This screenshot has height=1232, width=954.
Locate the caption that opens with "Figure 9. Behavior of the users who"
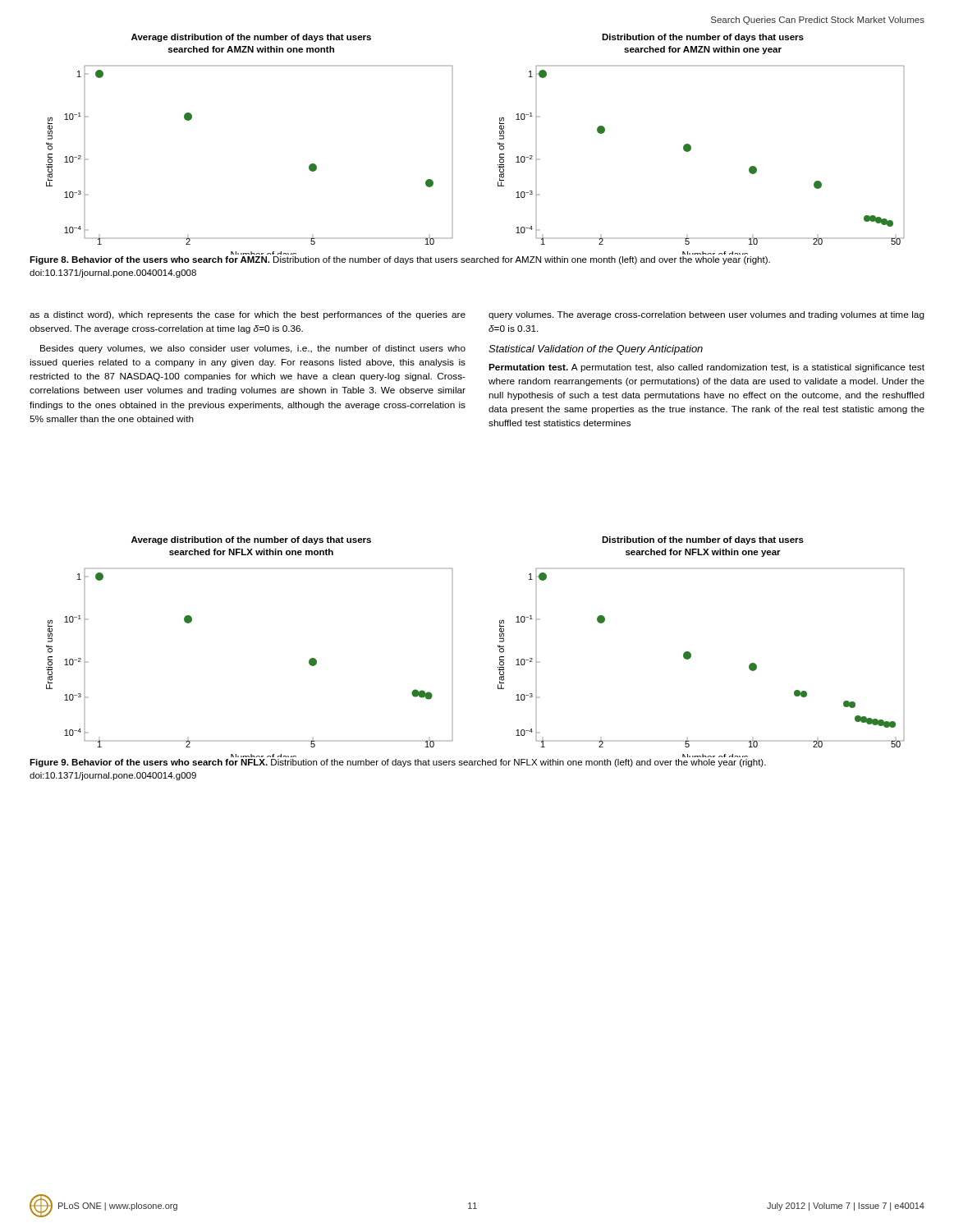point(398,769)
